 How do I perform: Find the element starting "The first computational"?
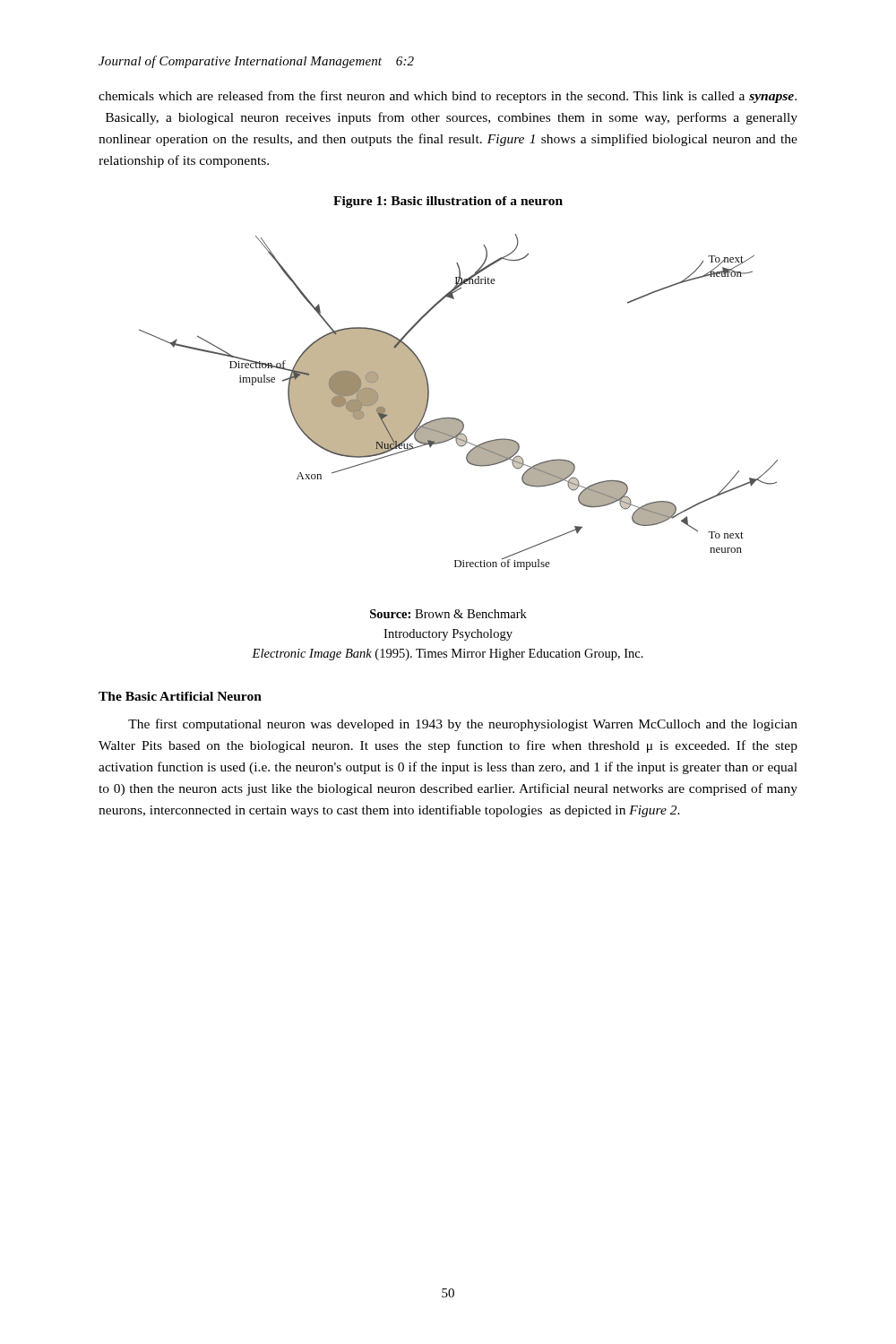(448, 767)
